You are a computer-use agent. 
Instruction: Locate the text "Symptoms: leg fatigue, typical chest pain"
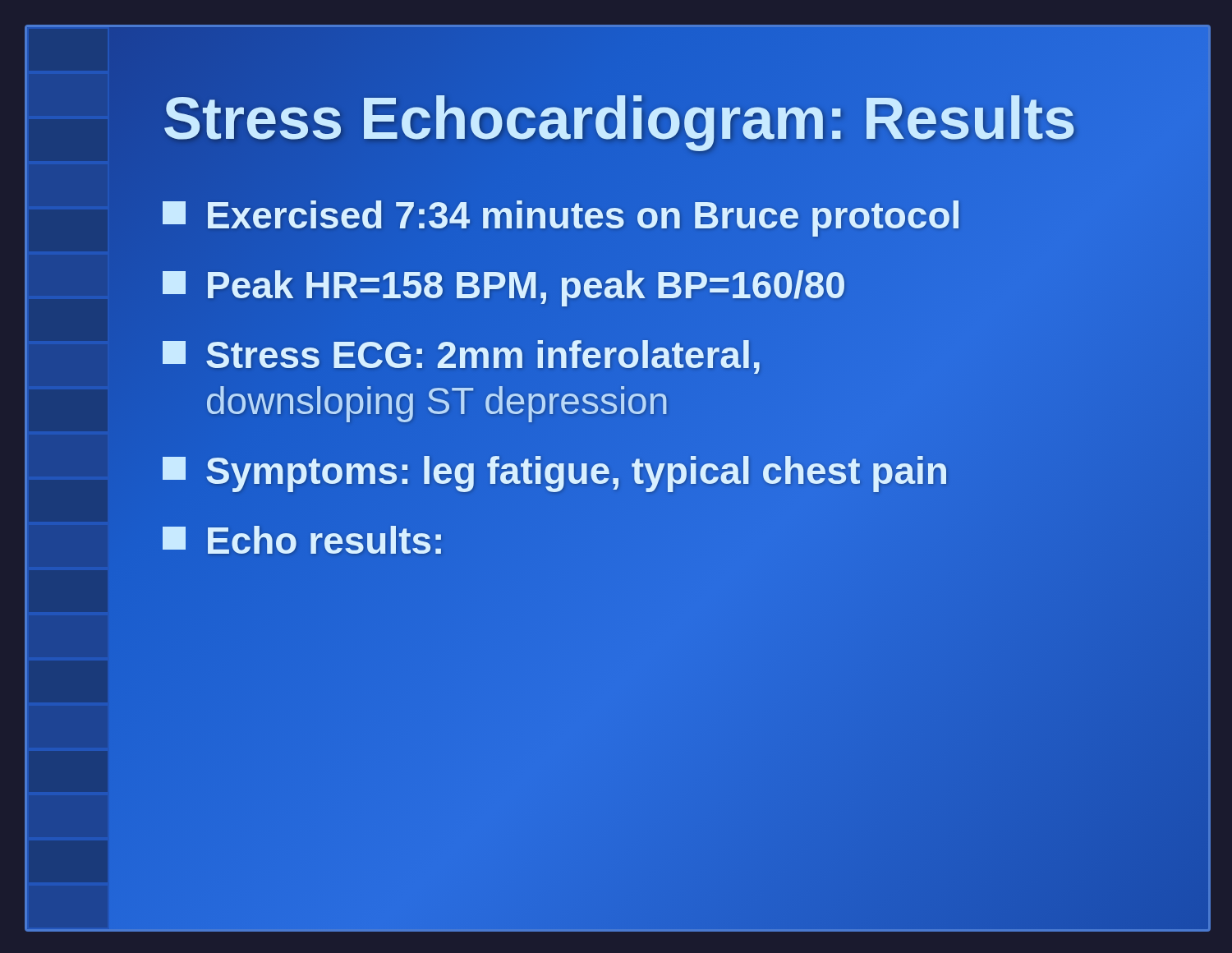661,471
